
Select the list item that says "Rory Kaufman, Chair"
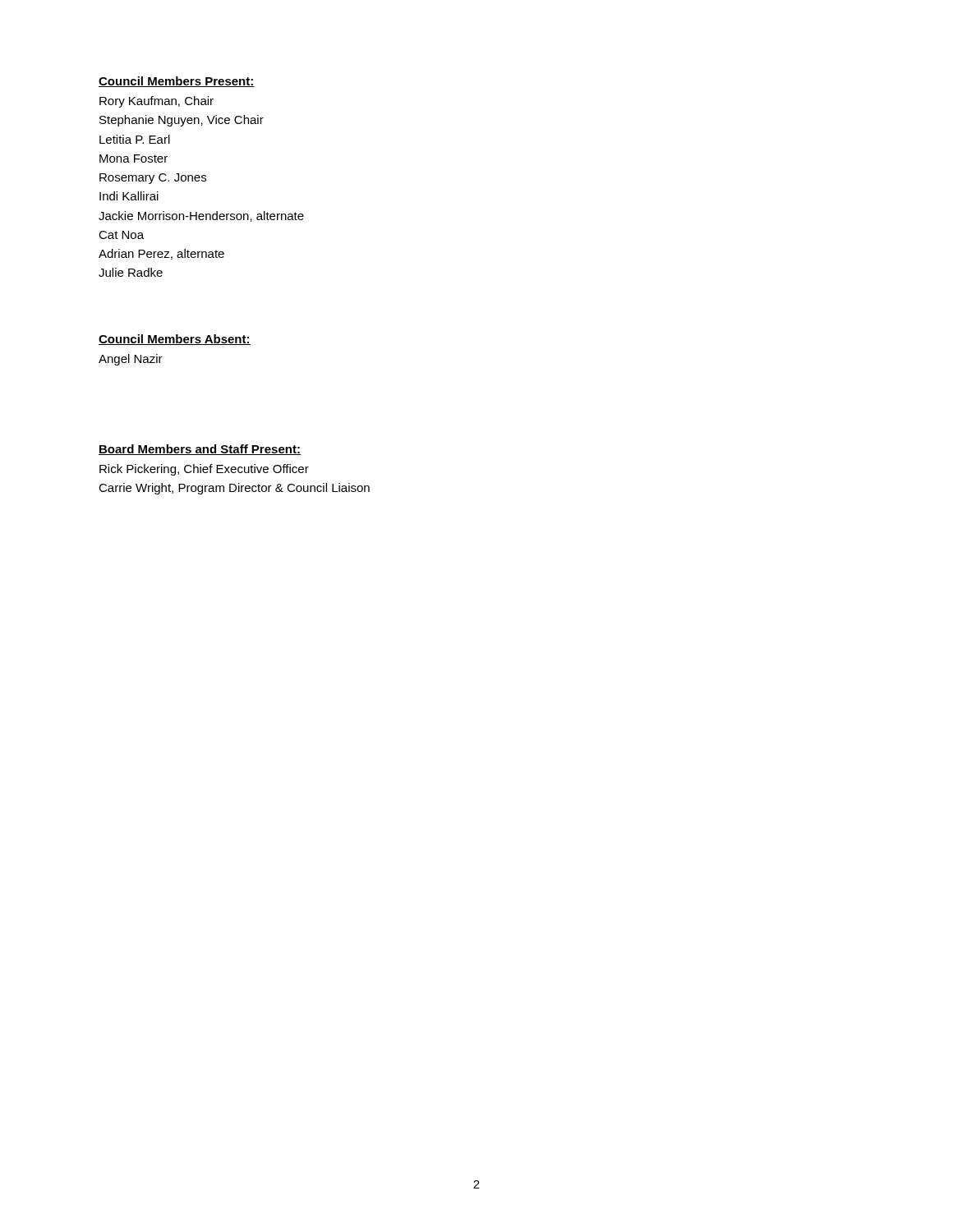pyautogui.click(x=156, y=101)
